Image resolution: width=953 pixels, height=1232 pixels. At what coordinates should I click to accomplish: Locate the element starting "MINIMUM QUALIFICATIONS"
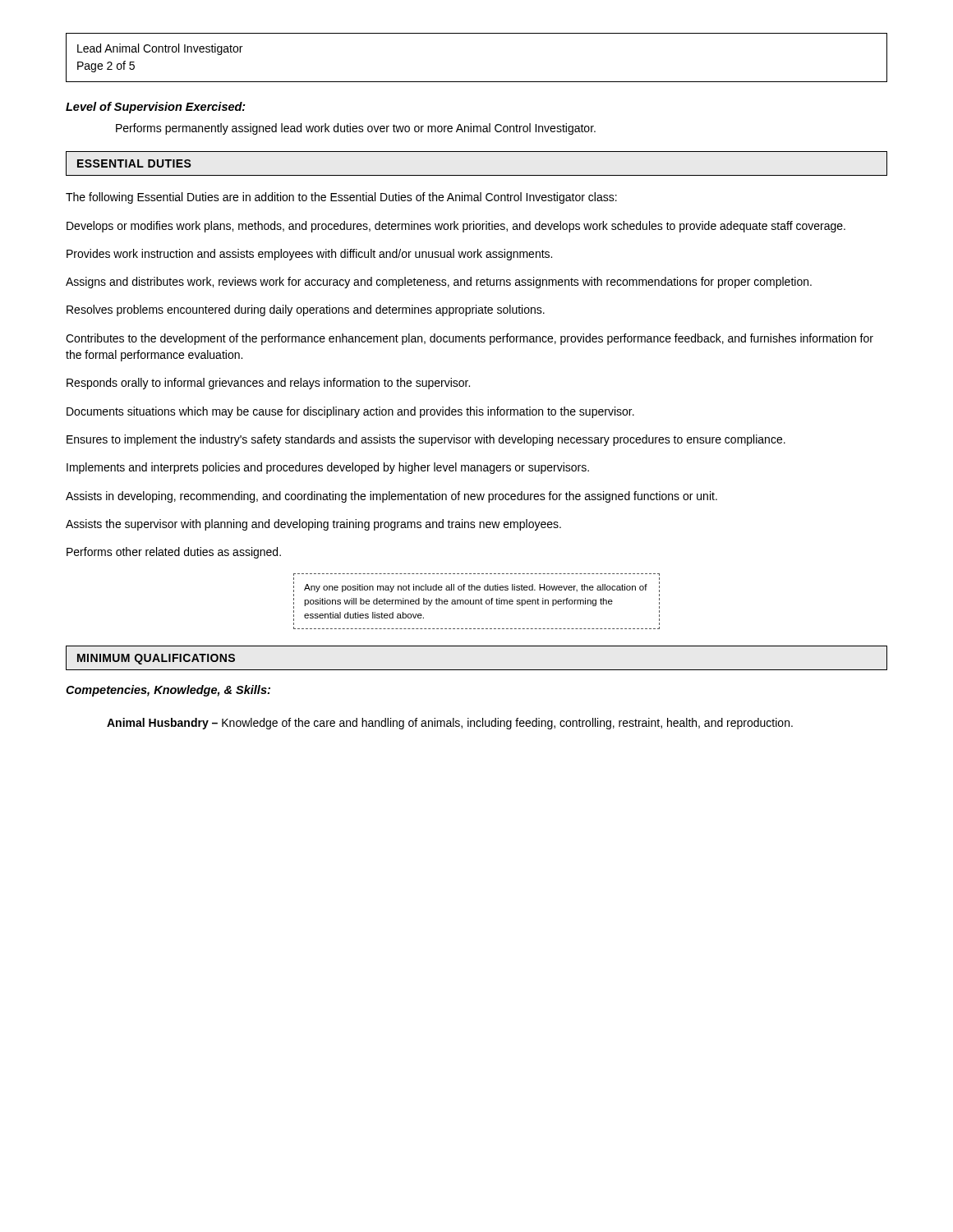tap(156, 658)
